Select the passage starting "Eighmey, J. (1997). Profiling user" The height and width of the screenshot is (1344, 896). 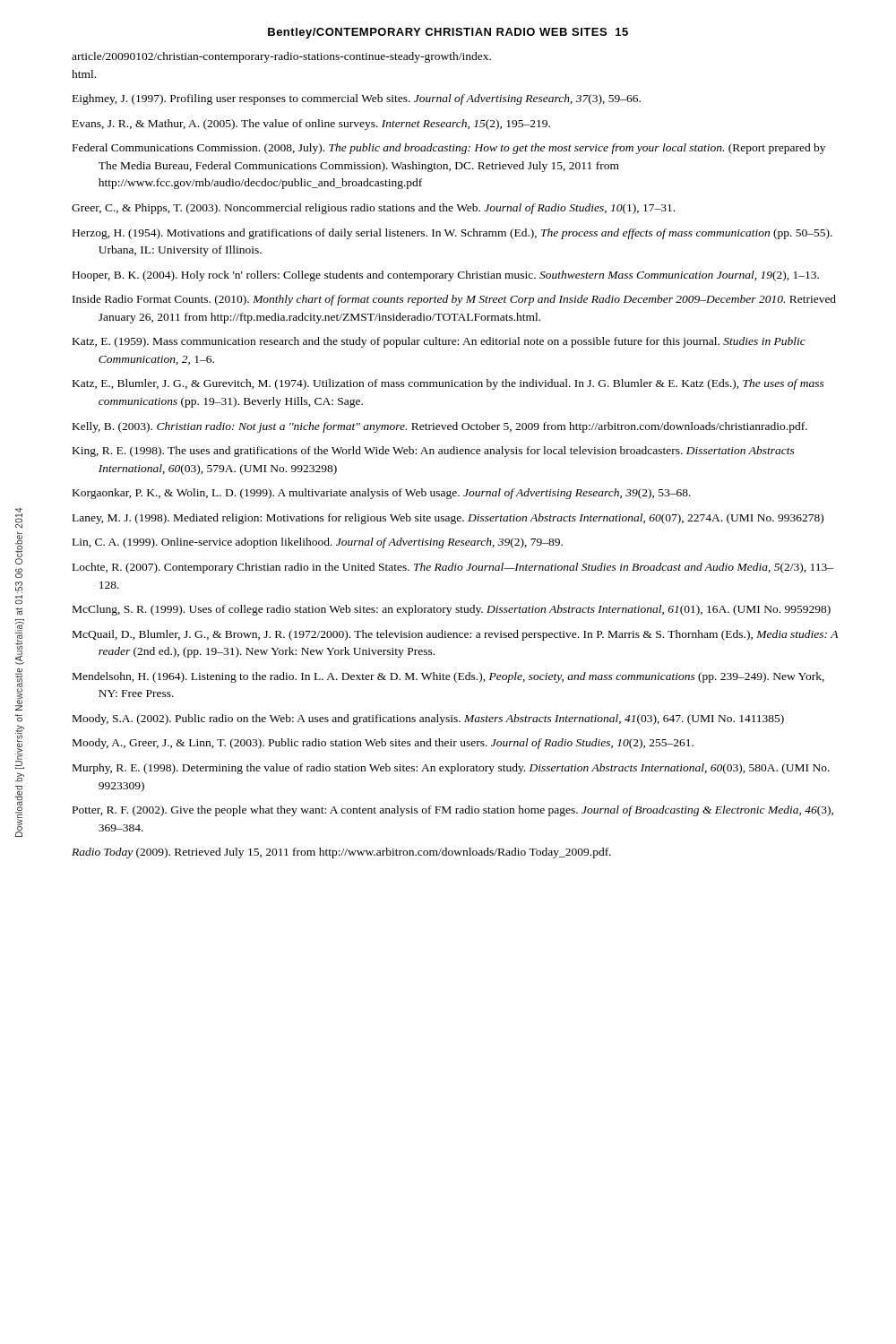pyautogui.click(x=357, y=98)
